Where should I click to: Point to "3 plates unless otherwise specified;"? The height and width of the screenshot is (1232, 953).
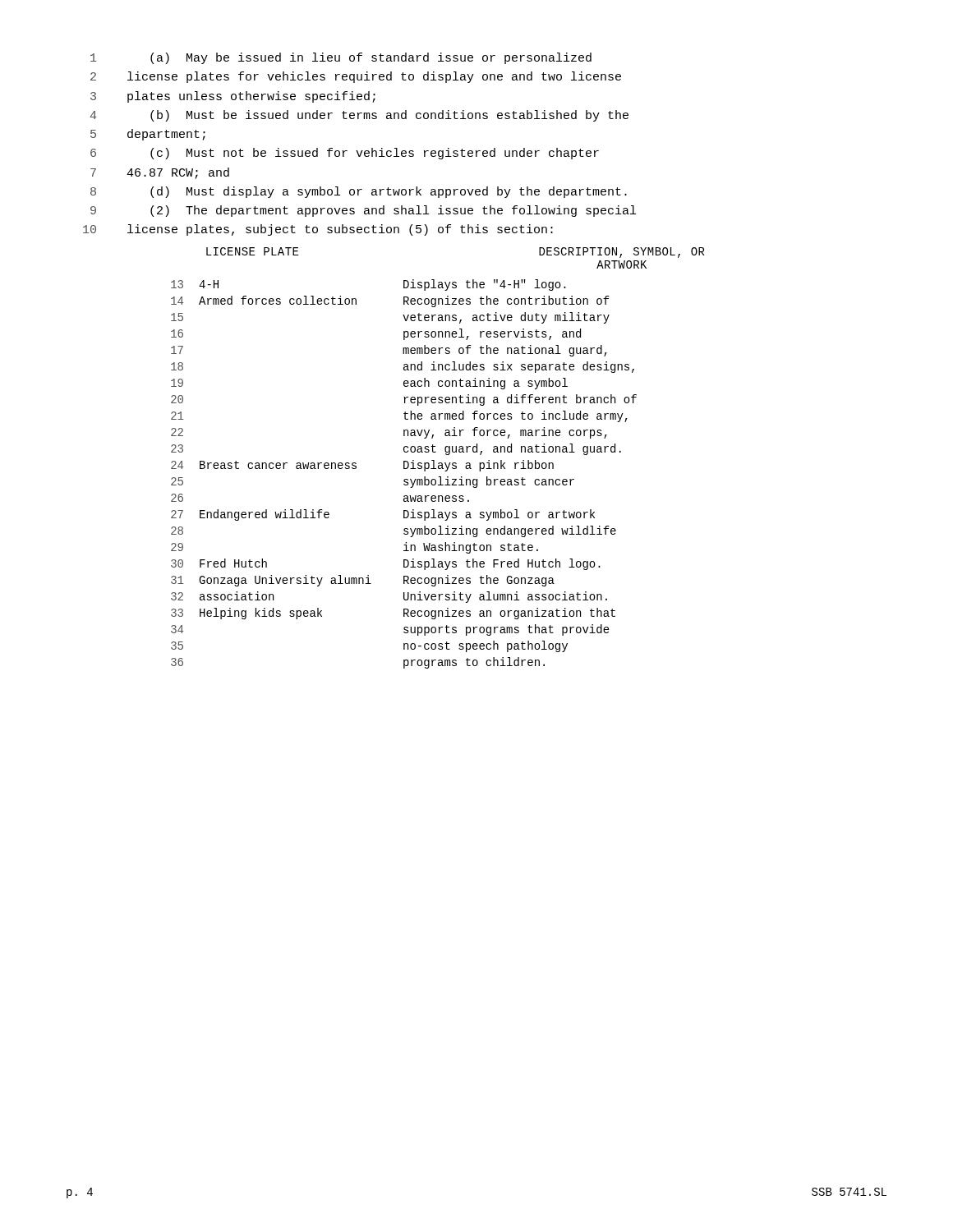pyautogui.click(x=233, y=97)
